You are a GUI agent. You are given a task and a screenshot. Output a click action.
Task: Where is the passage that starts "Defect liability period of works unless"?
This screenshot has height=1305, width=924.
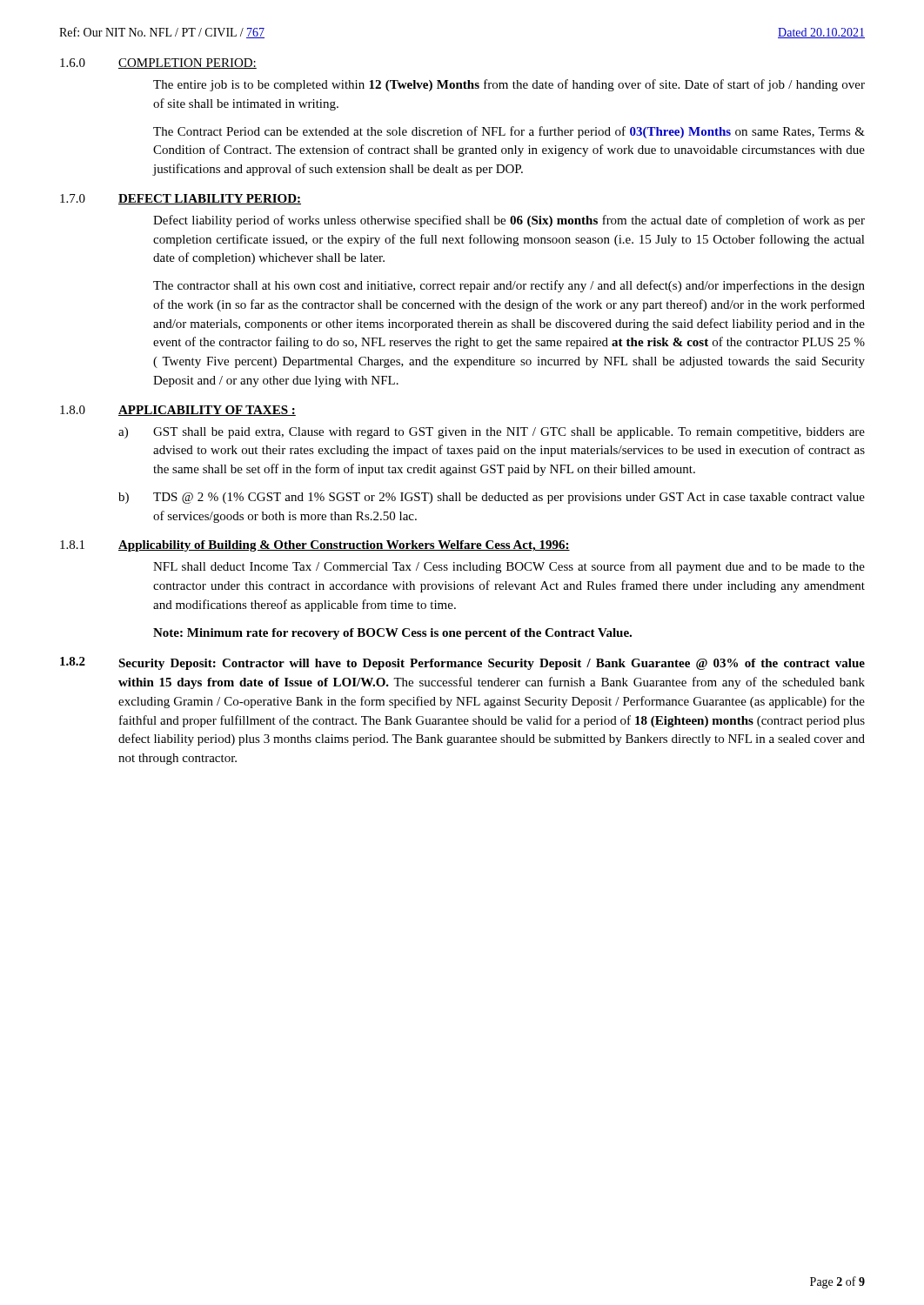tap(509, 239)
